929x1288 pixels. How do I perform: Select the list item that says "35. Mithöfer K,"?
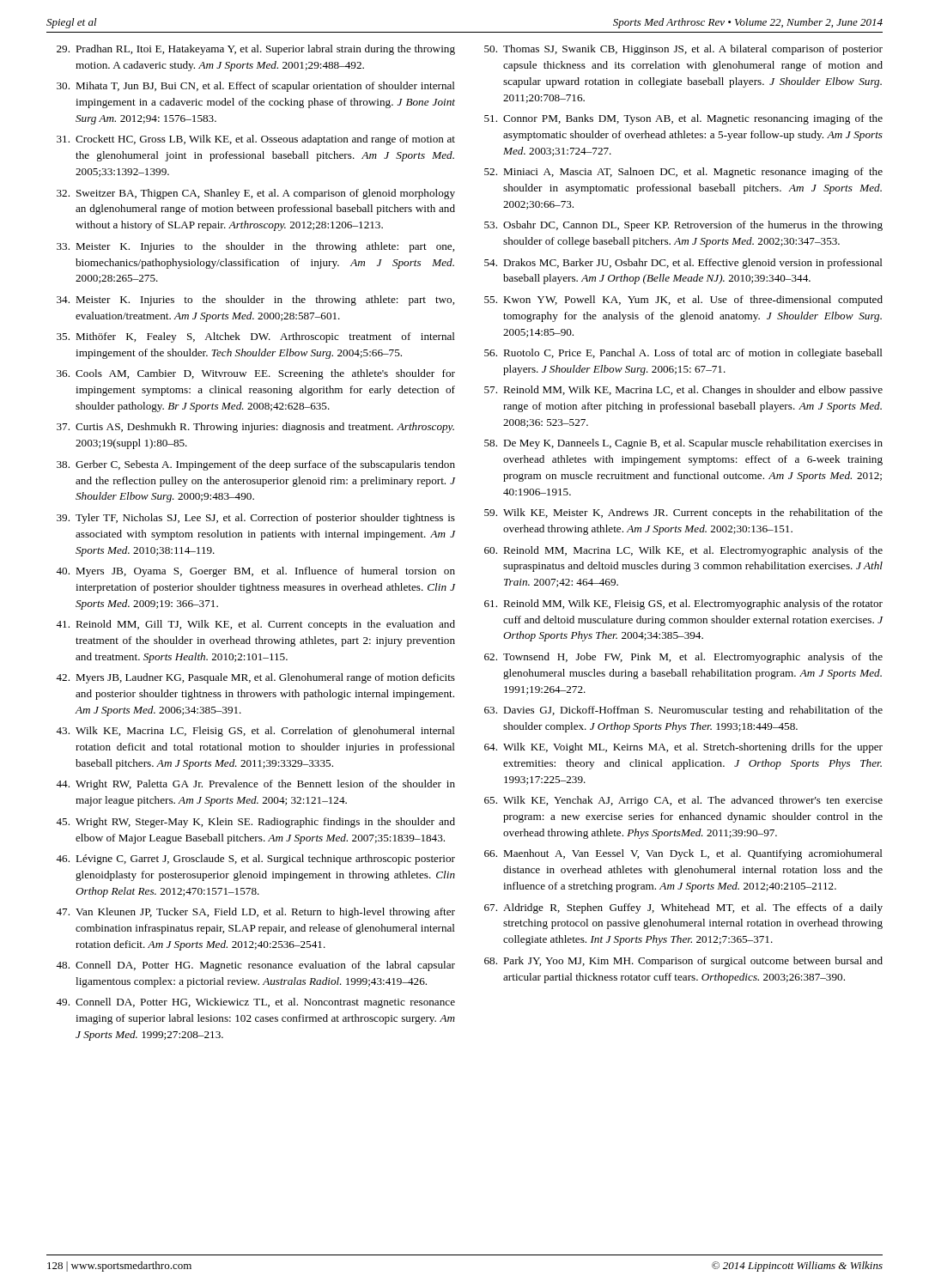[x=251, y=345]
